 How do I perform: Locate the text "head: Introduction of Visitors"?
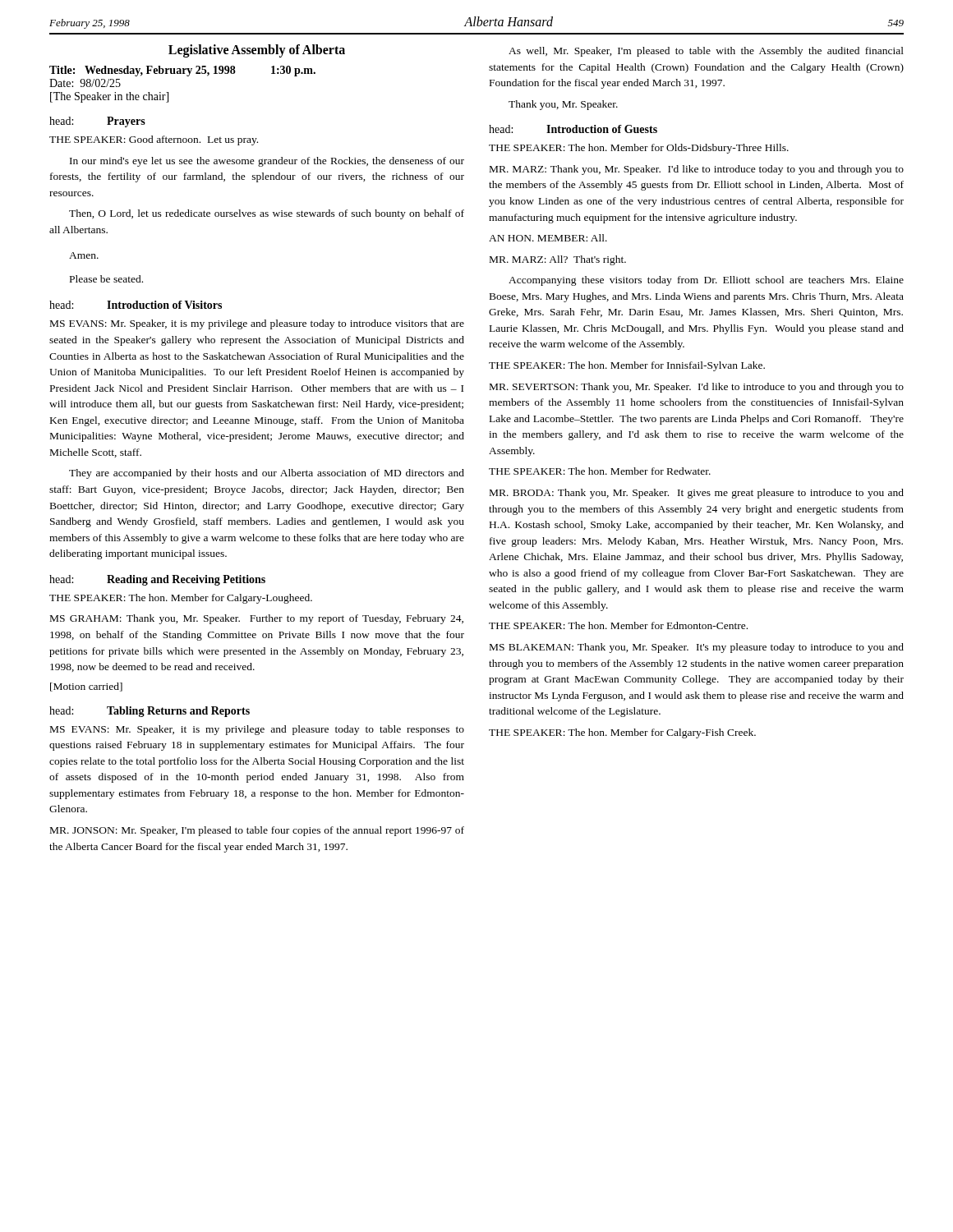[x=136, y=306]
